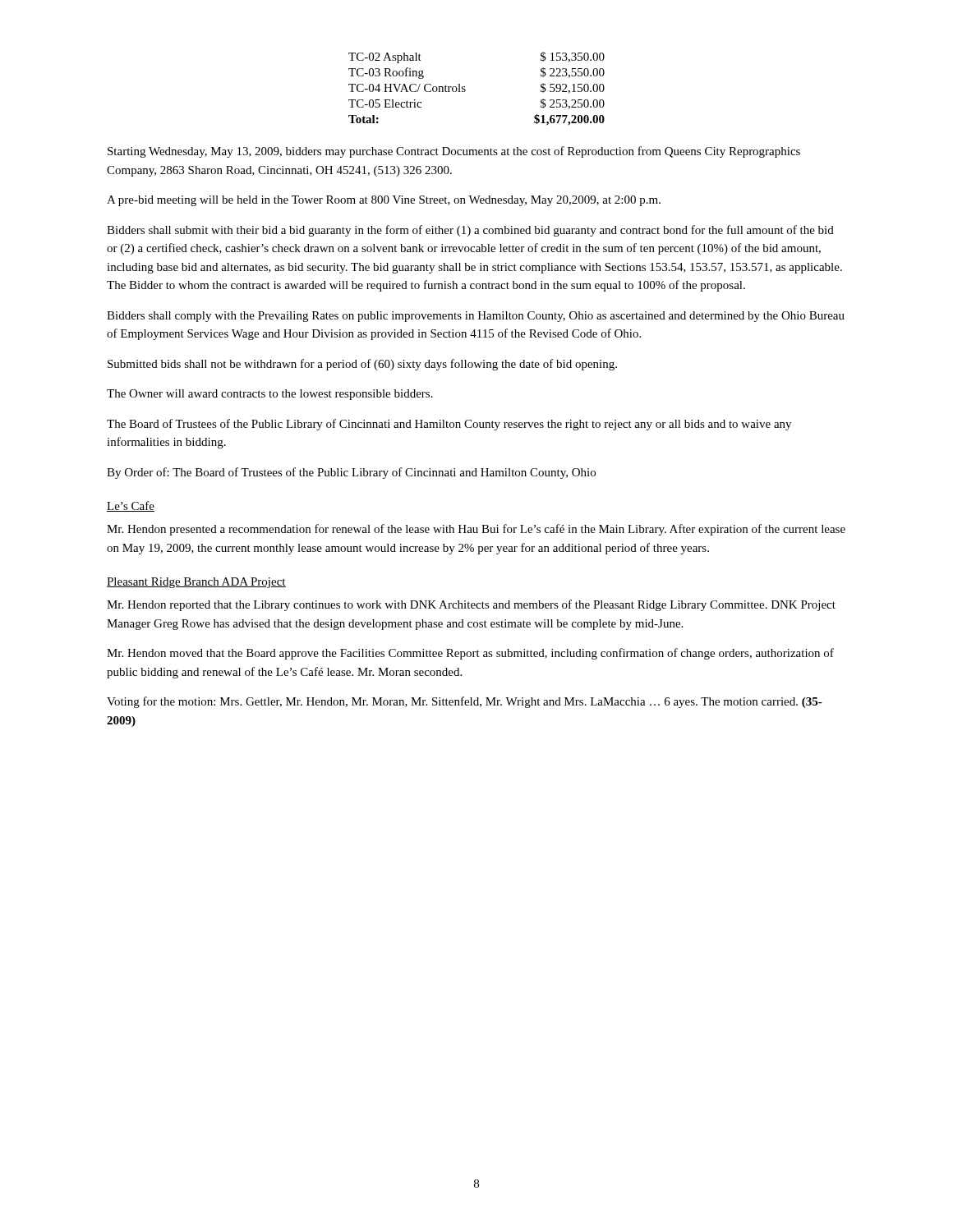Select the passage starting "By Order of: The Board of Trustees"
953x1232 pixels.
coord(352,472)
